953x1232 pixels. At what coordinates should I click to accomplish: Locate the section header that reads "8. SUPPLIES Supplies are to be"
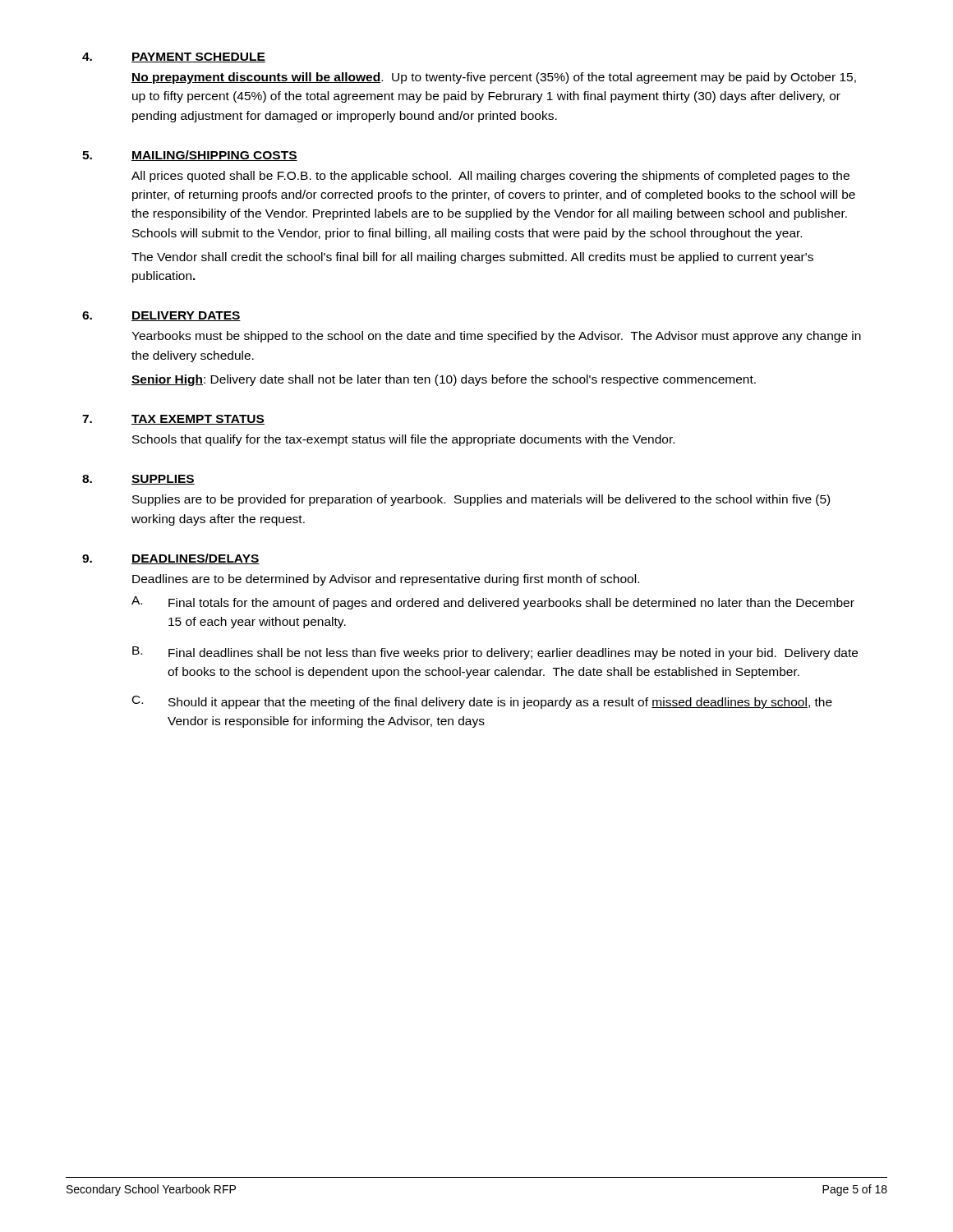[x=476, y=502]
